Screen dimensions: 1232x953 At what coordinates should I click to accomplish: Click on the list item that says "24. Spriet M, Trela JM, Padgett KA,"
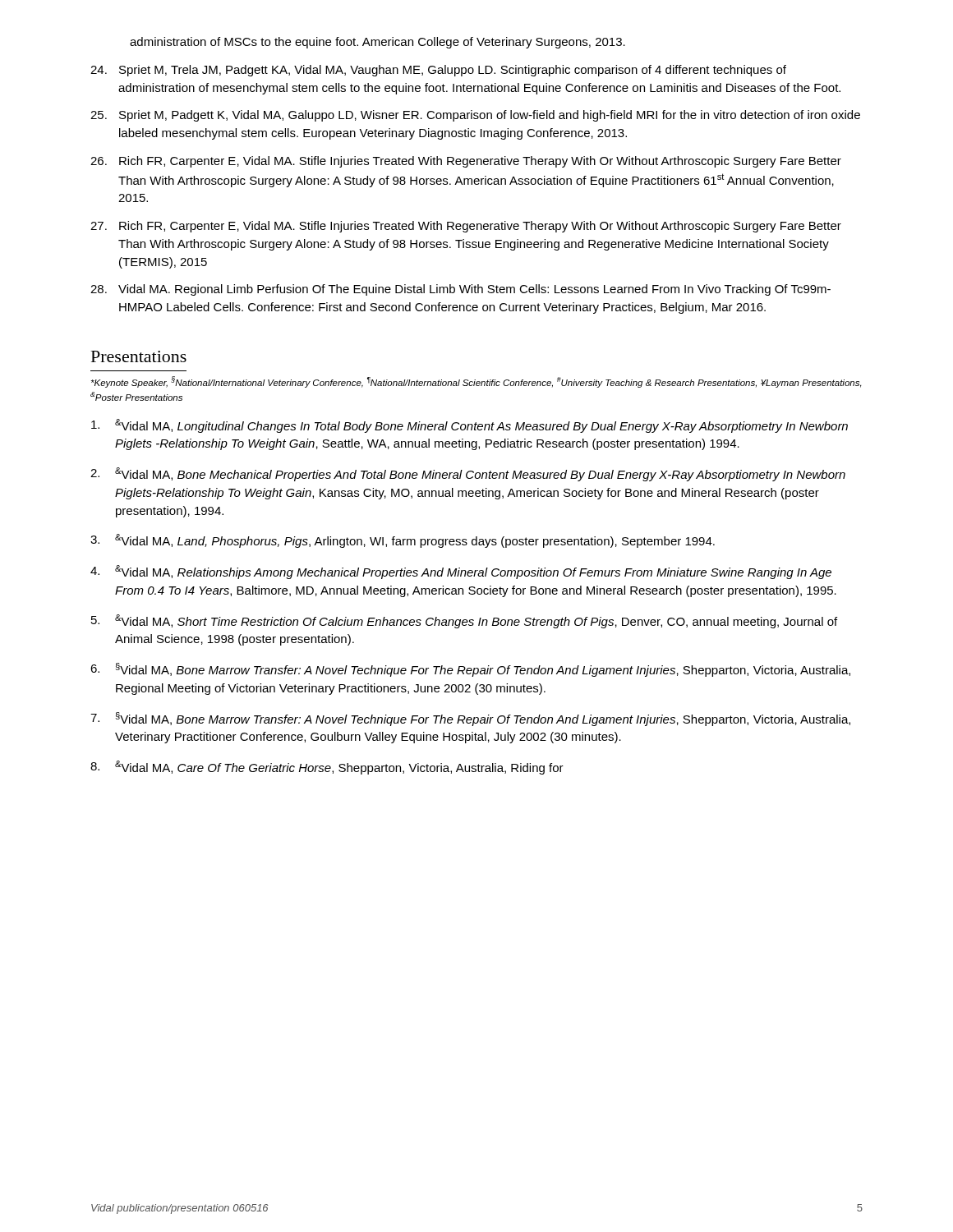tap(476, 78)
